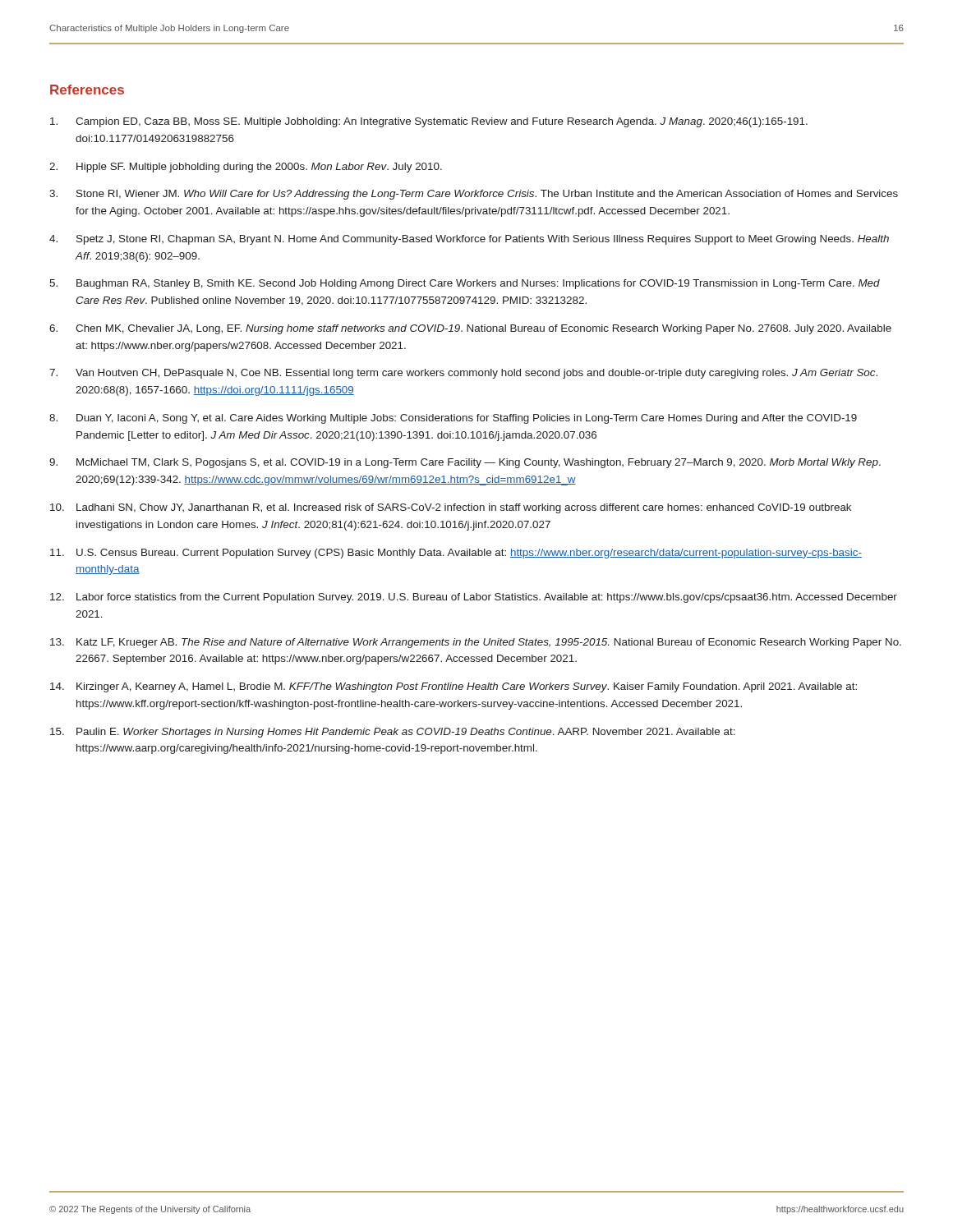Find the block on this page that starts "10. Ladhani SN, Chow JY, Janarthanan R, et"

click(476, 516)
